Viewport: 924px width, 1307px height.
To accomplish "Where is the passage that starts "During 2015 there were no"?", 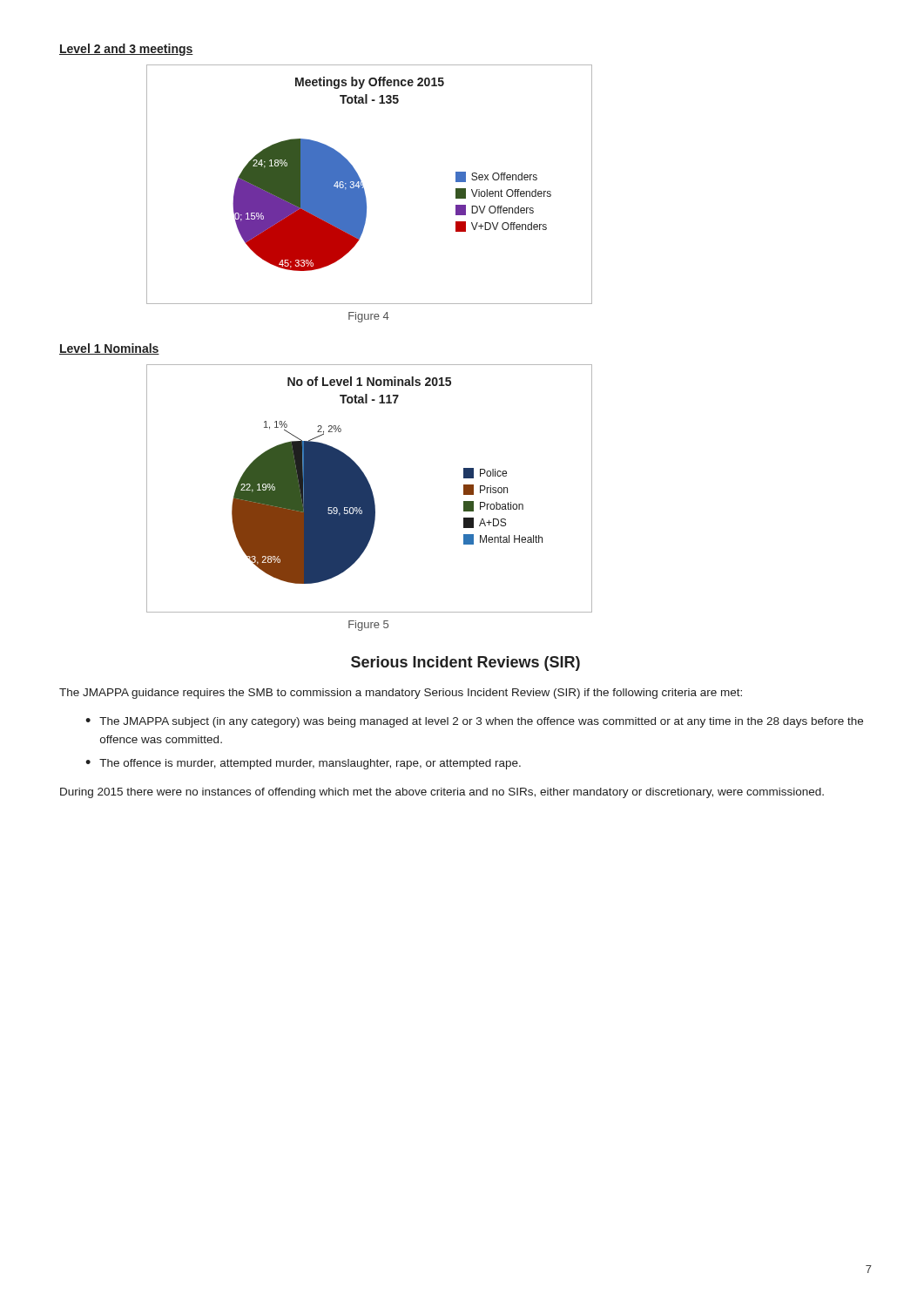I will [442, 792].
